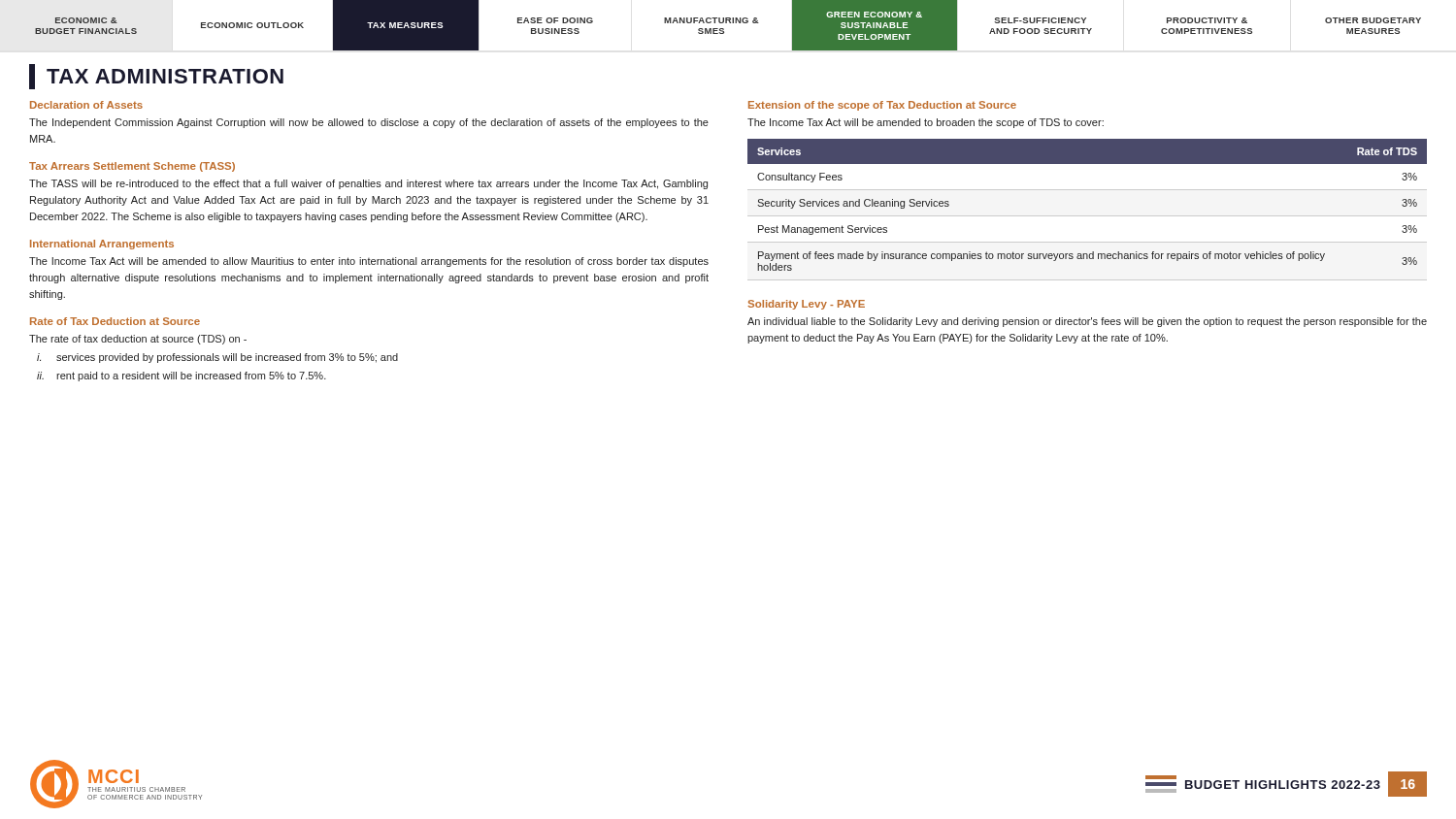This screenshot has height=819, width=1456.
Task: Find the block on this page that starts "ii.rent paid to"
Action: click(182, 376)
